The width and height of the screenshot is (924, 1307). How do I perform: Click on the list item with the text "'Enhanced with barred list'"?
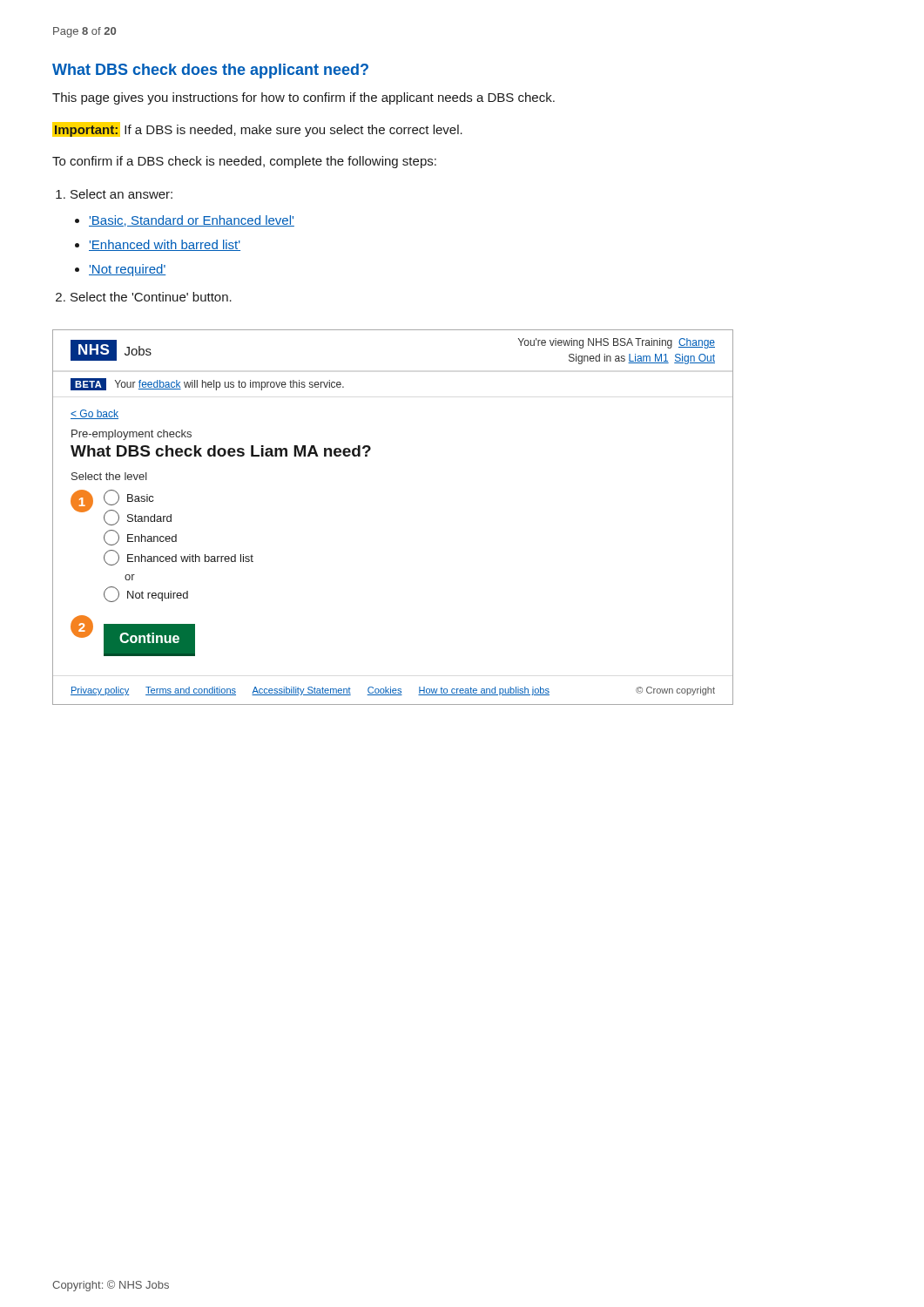pos(165,244)
